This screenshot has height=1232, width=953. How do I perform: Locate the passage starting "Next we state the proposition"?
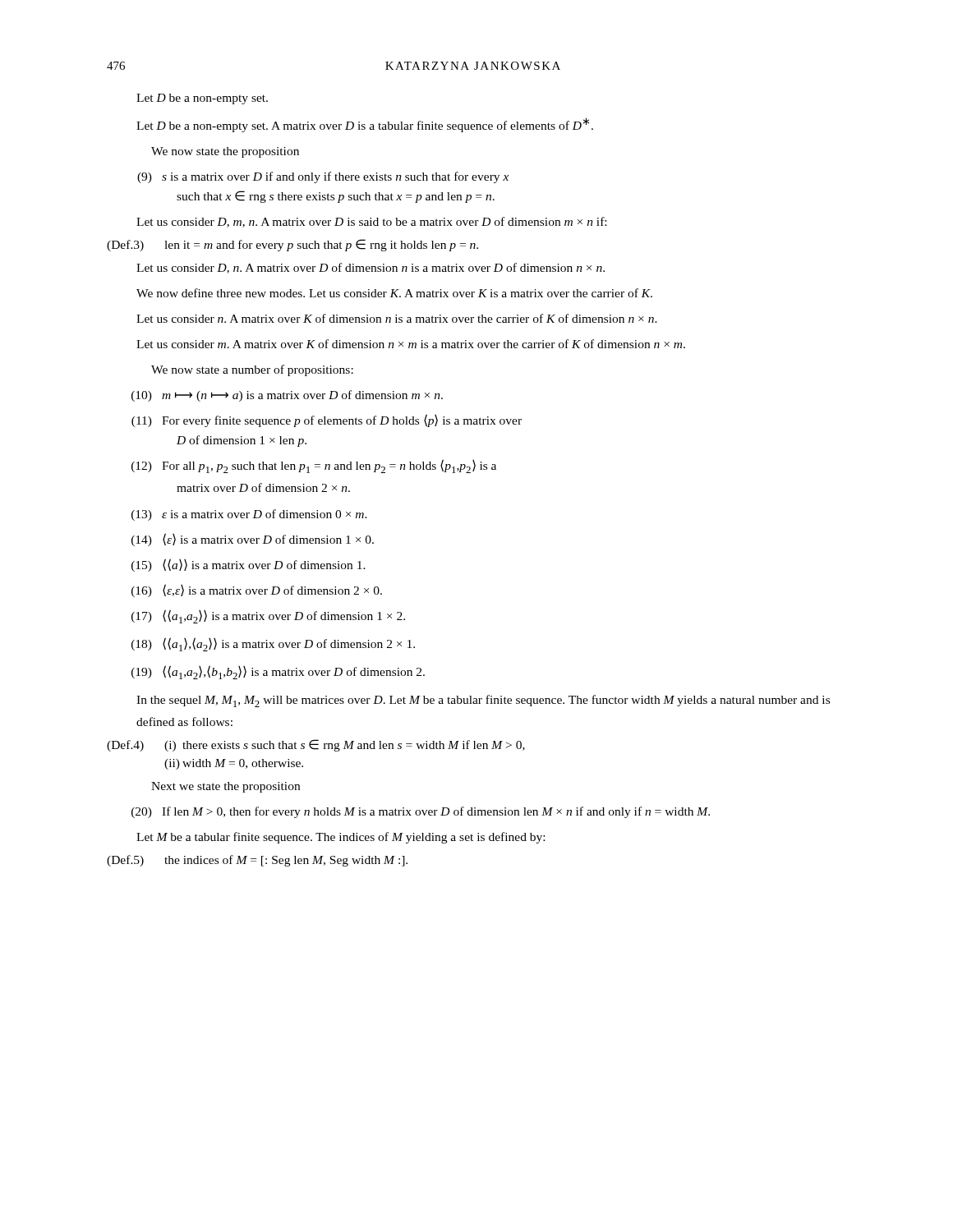click(x=226, y=787)
